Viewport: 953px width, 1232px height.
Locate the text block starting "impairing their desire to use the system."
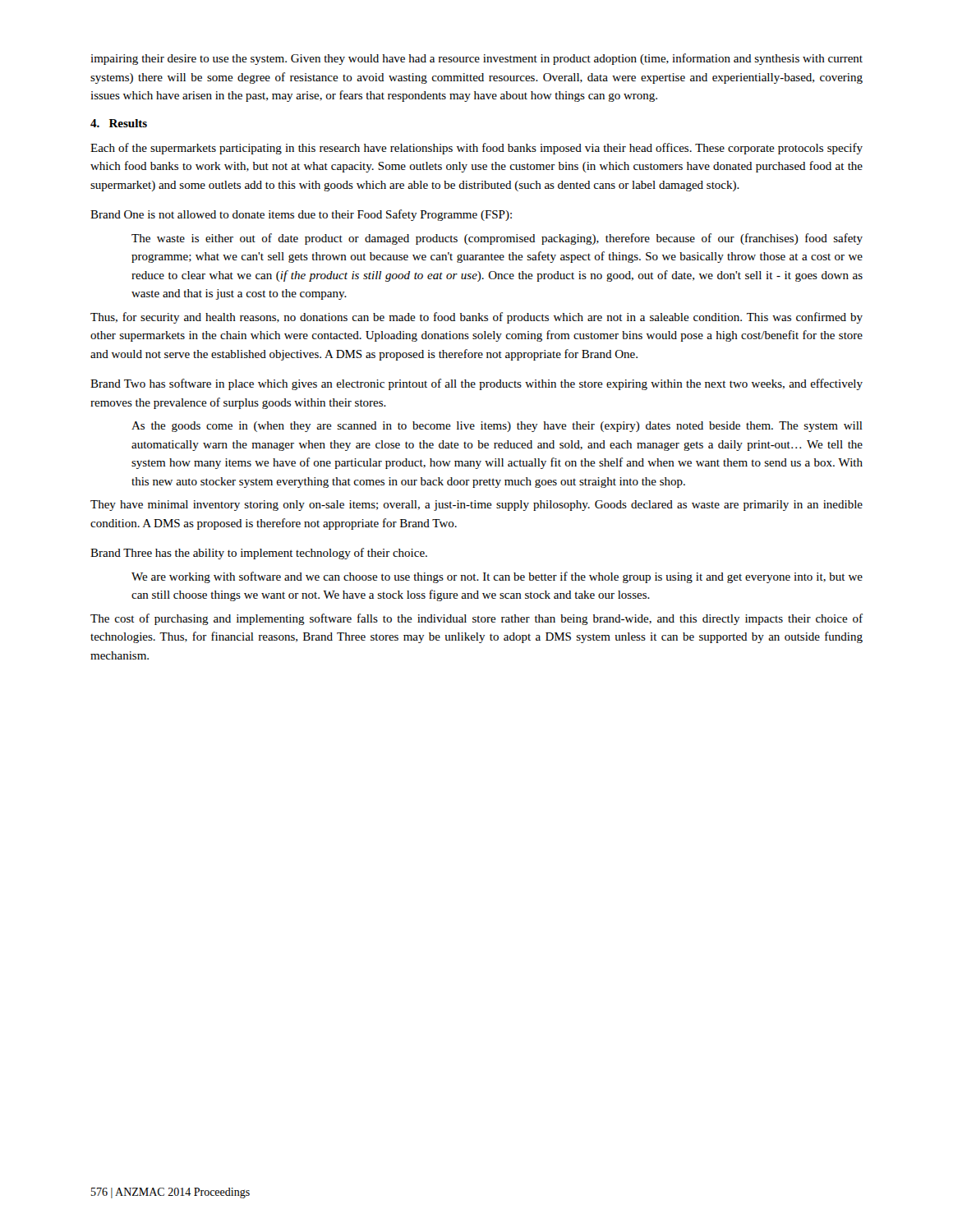coord(476,77)
